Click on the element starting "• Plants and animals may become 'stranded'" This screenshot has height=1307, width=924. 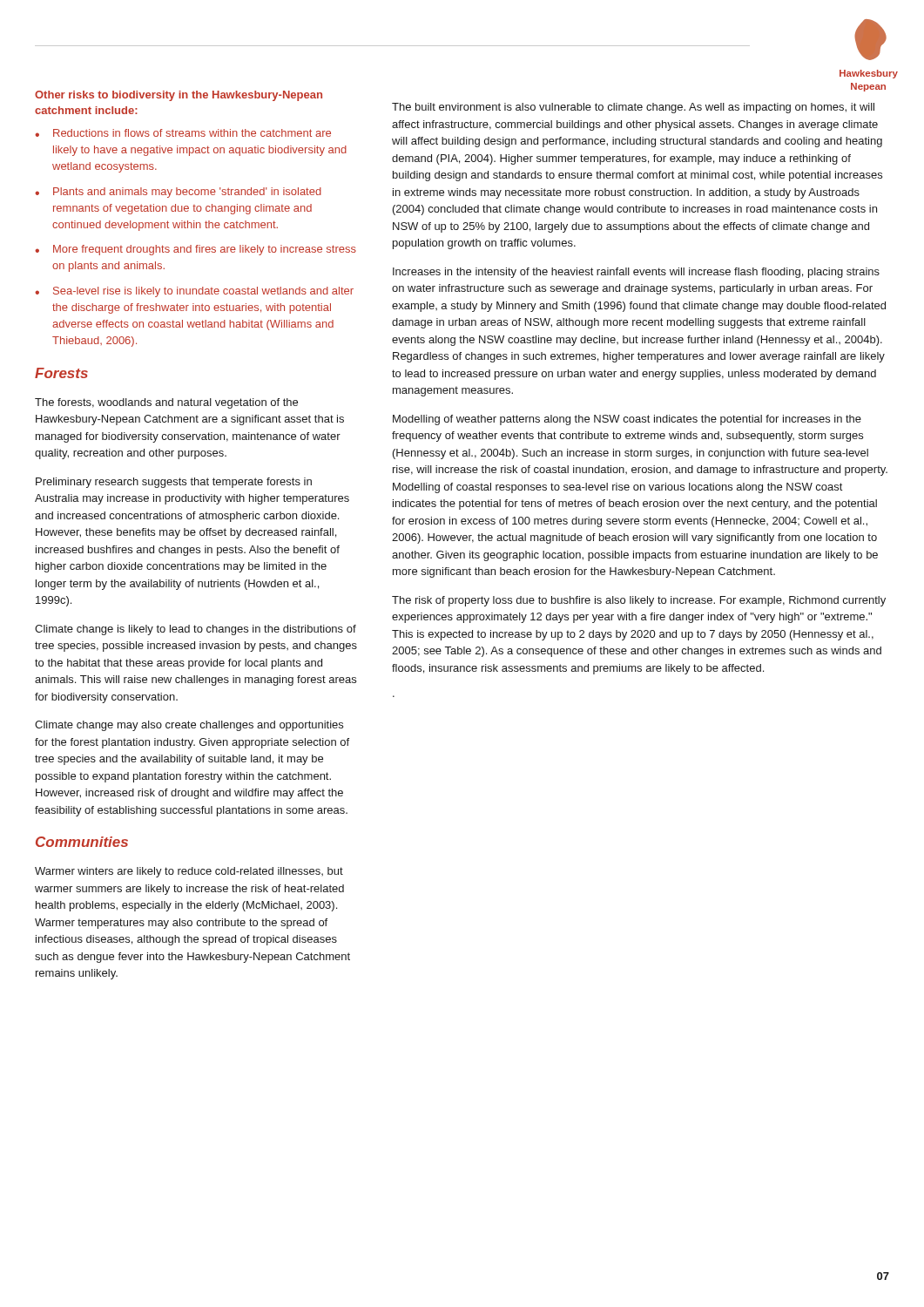196,208
